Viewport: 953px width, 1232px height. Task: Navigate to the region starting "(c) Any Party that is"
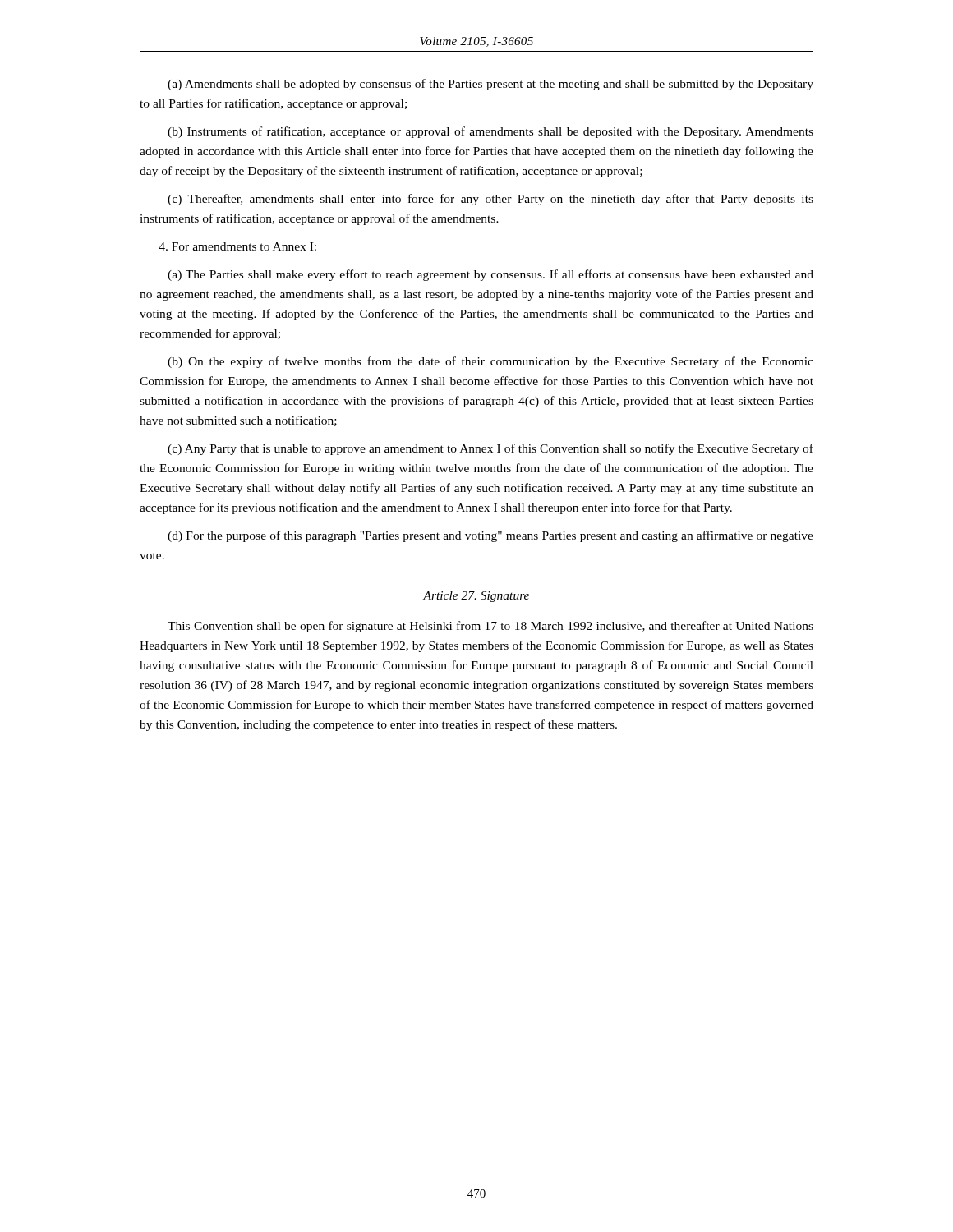point(476,478)
